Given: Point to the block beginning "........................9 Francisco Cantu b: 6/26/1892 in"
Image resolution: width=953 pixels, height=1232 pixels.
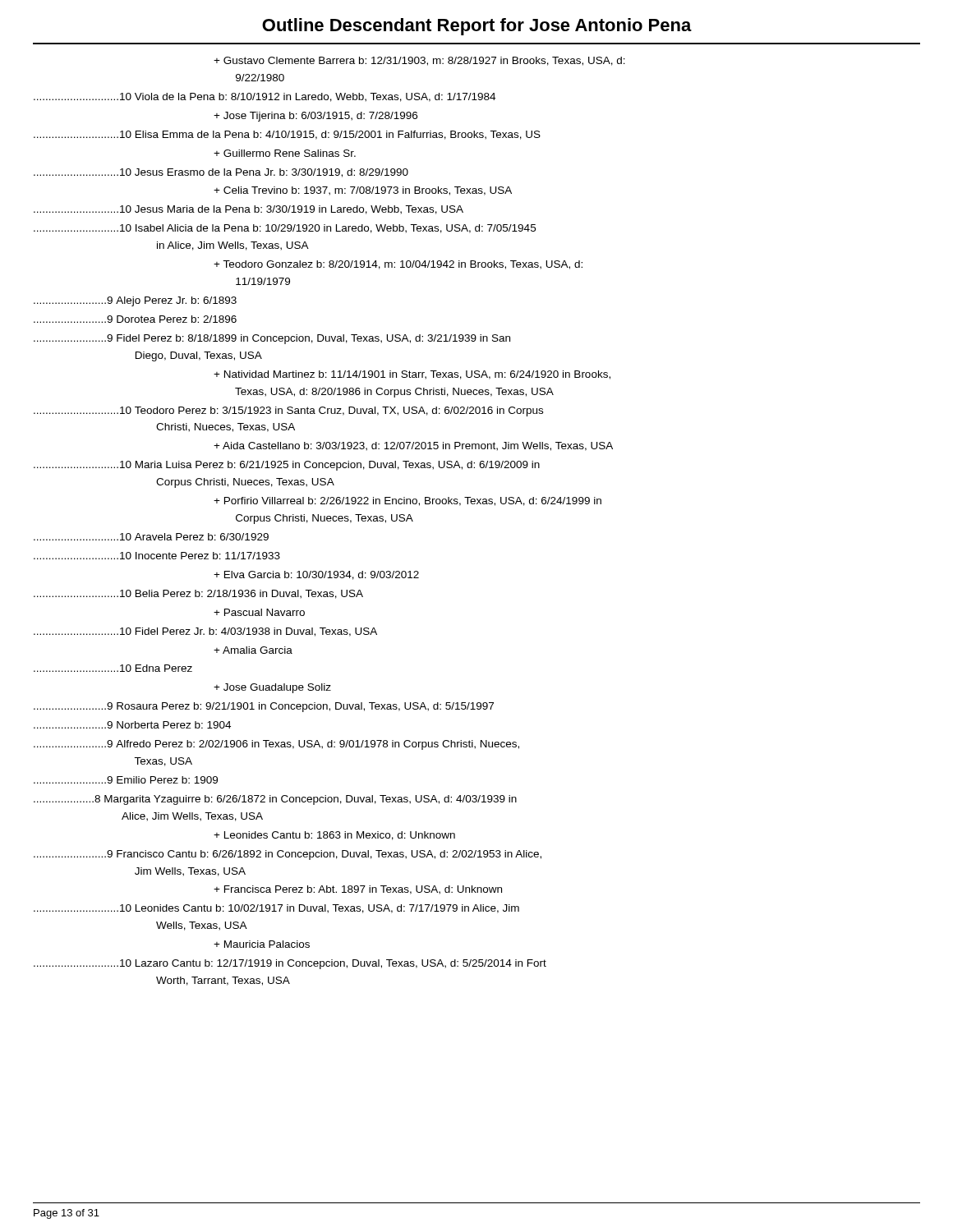Looking at the screenshot, I should click(476, 863).
